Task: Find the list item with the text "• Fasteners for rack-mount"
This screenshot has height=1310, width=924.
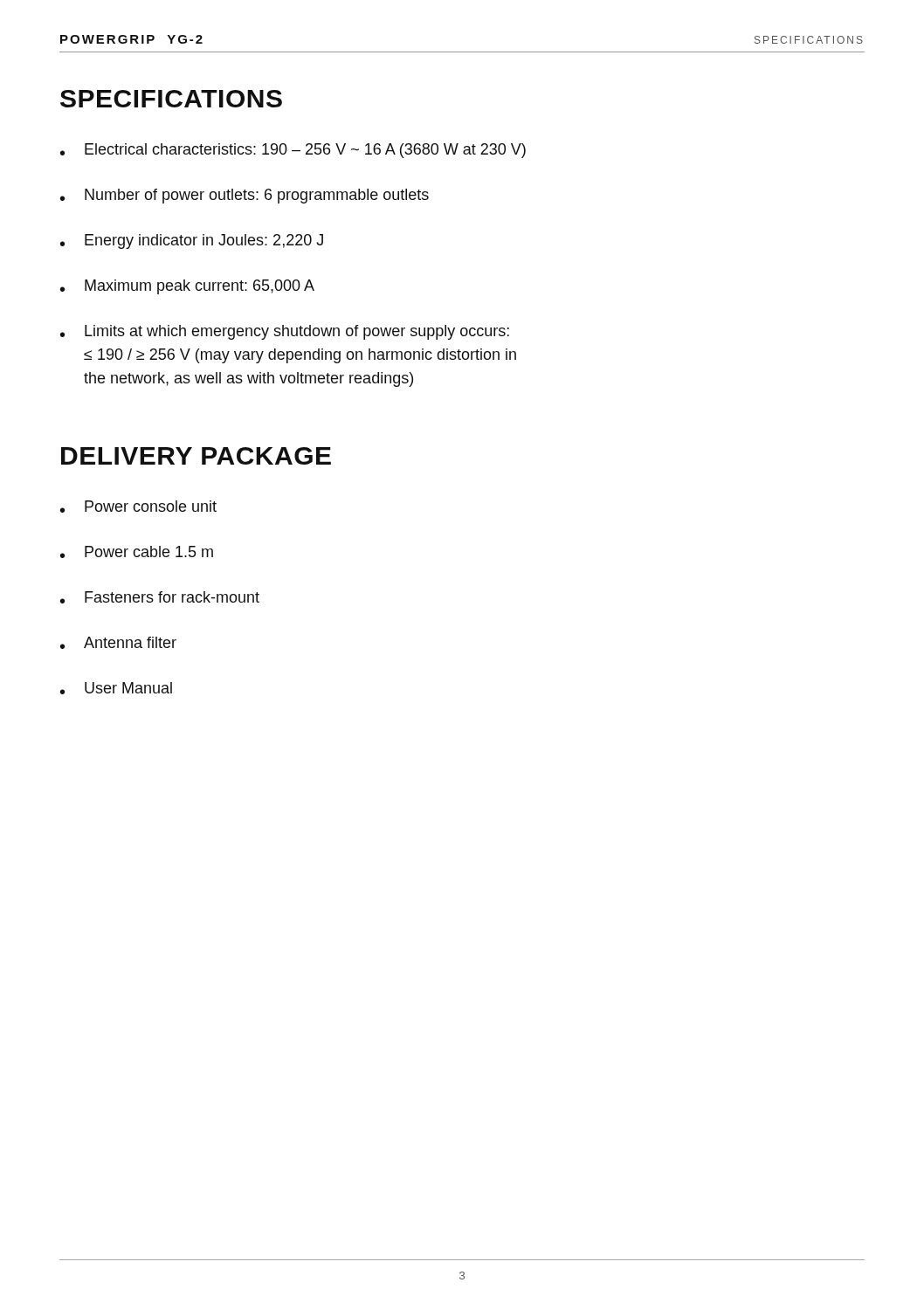Action: coord(160,597)
